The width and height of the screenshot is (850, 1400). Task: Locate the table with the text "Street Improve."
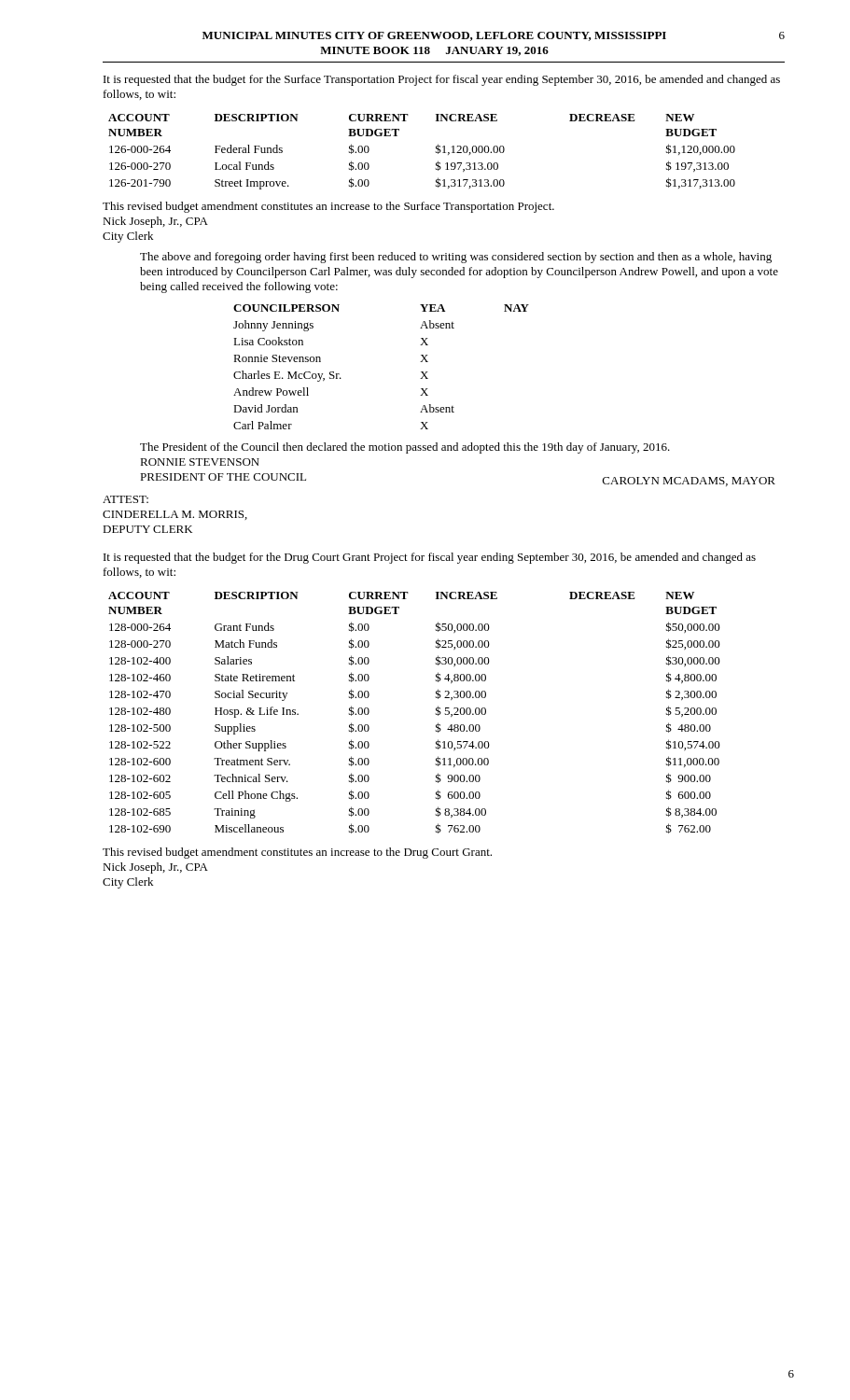444,150
